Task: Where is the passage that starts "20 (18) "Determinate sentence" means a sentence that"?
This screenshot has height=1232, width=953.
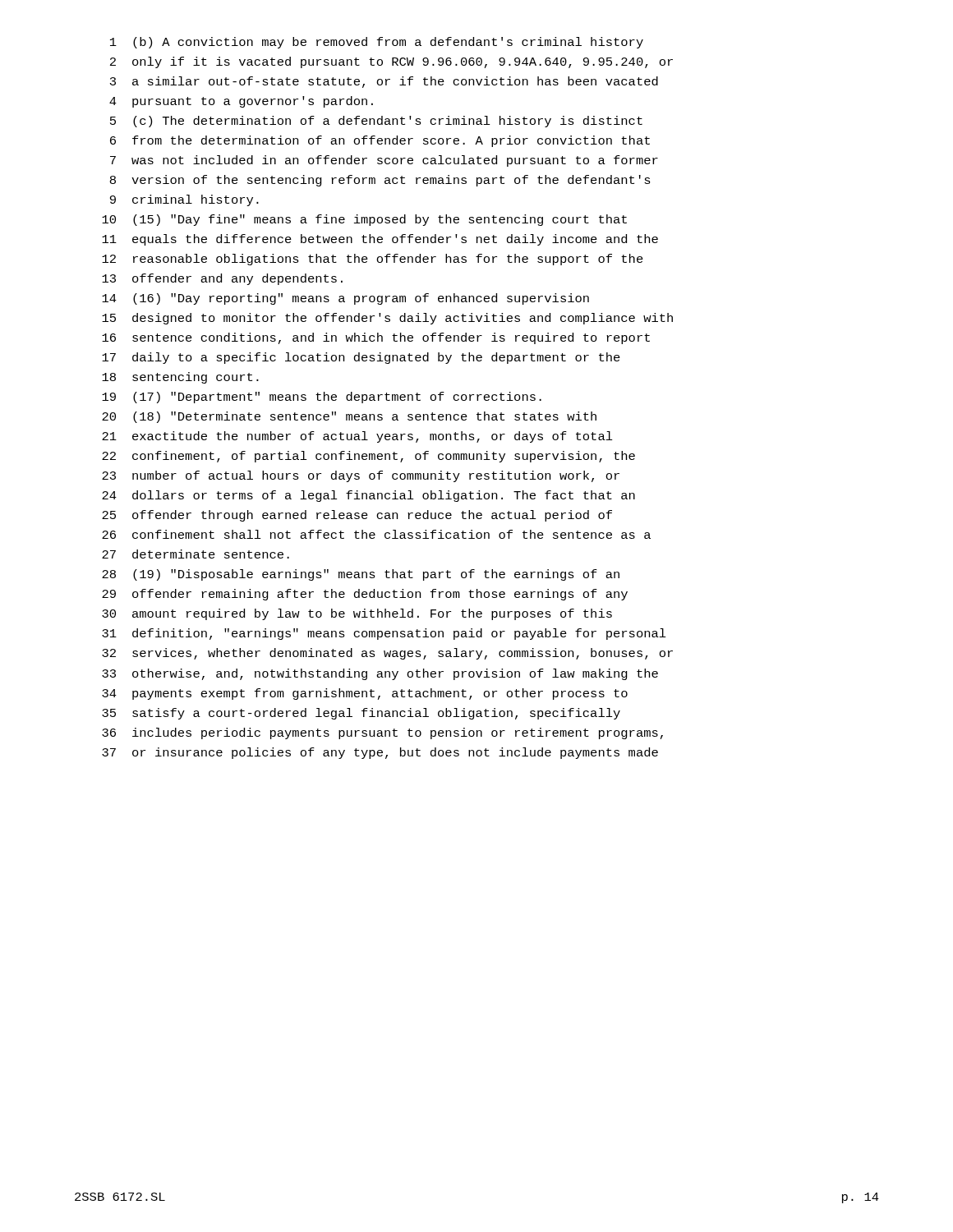Action: (476, 487)
